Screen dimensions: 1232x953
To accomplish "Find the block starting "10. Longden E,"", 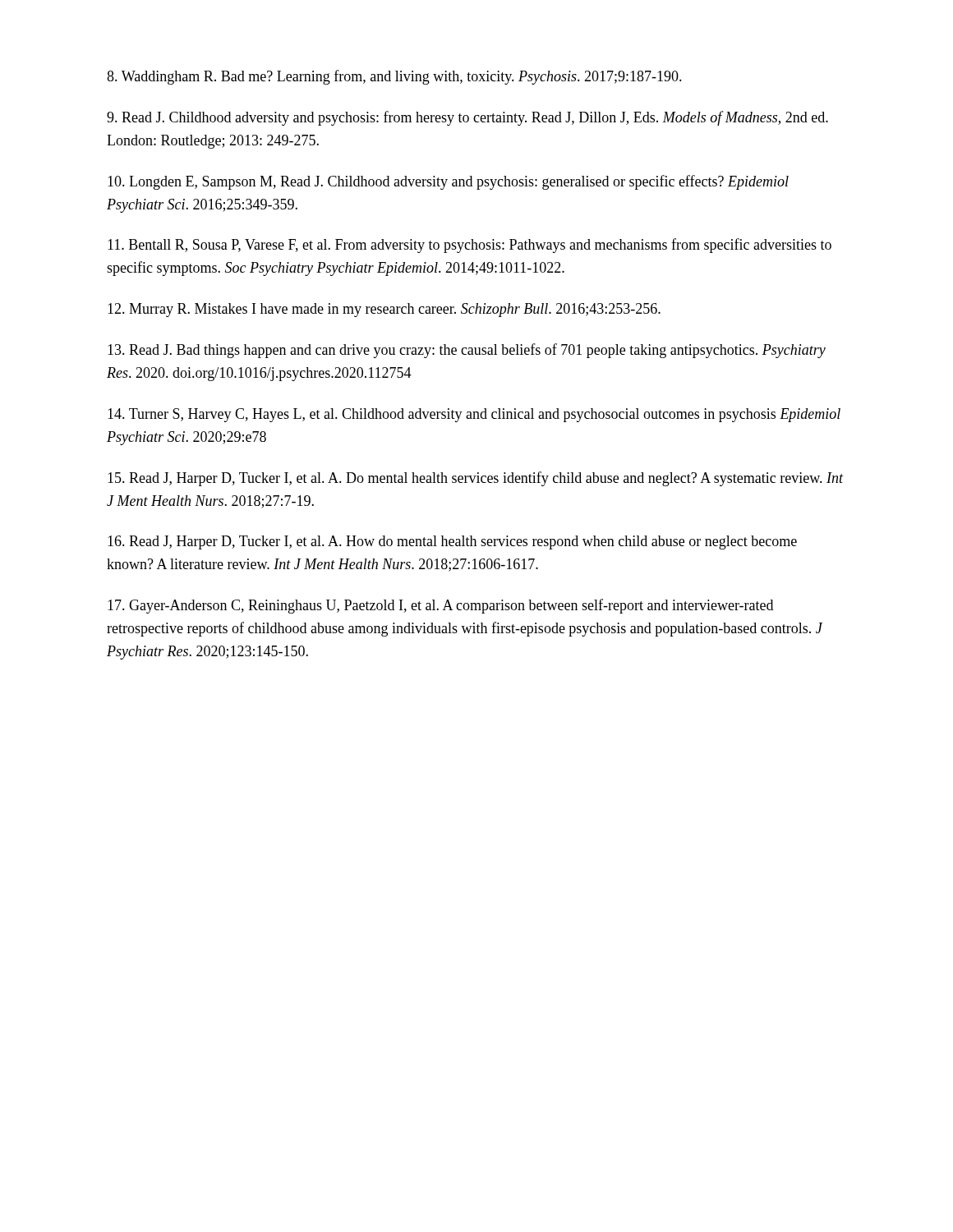I will tap(448, 193).
